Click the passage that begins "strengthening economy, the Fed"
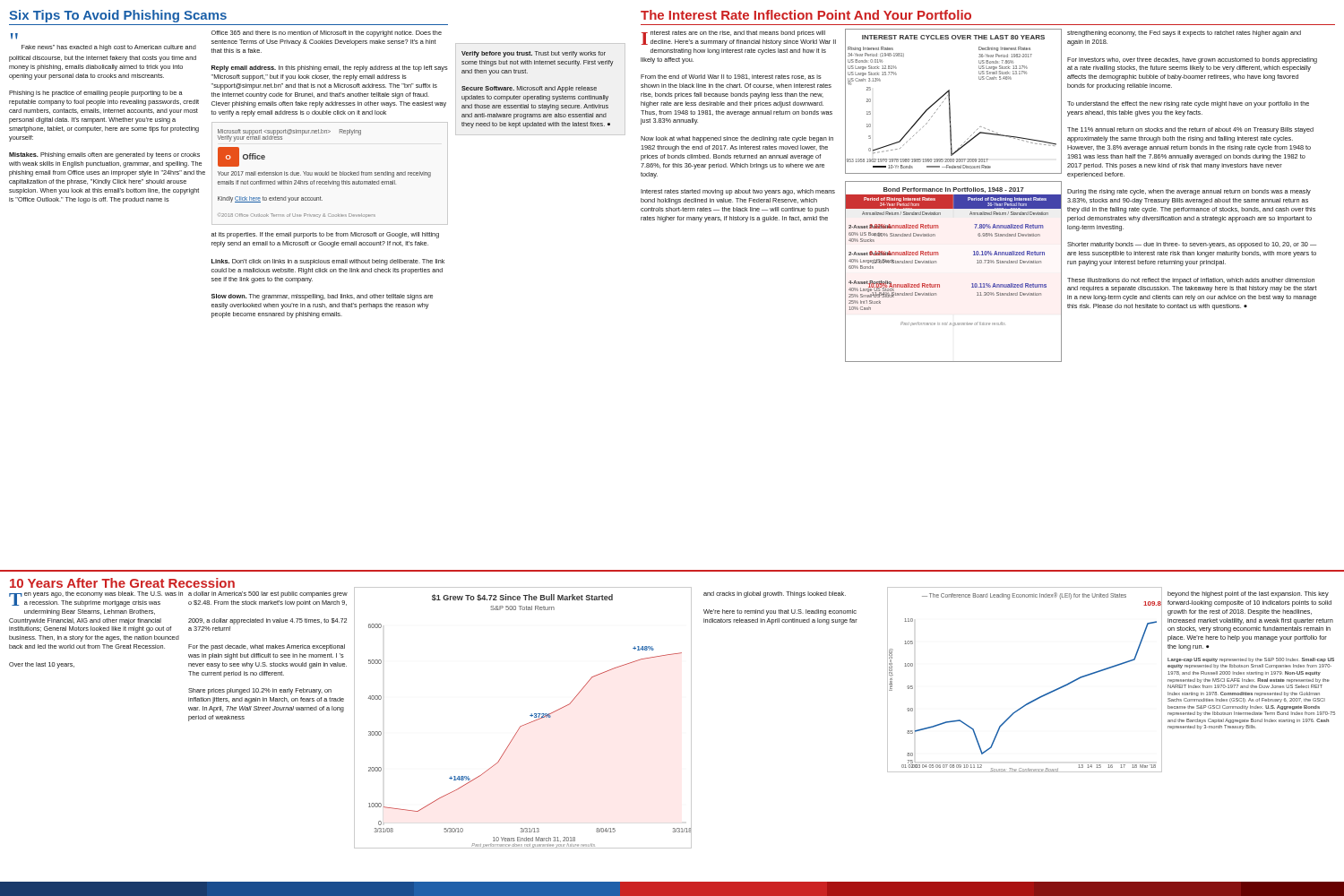The height and width of the screenshot is (896, 1344). pos(1192,169)
